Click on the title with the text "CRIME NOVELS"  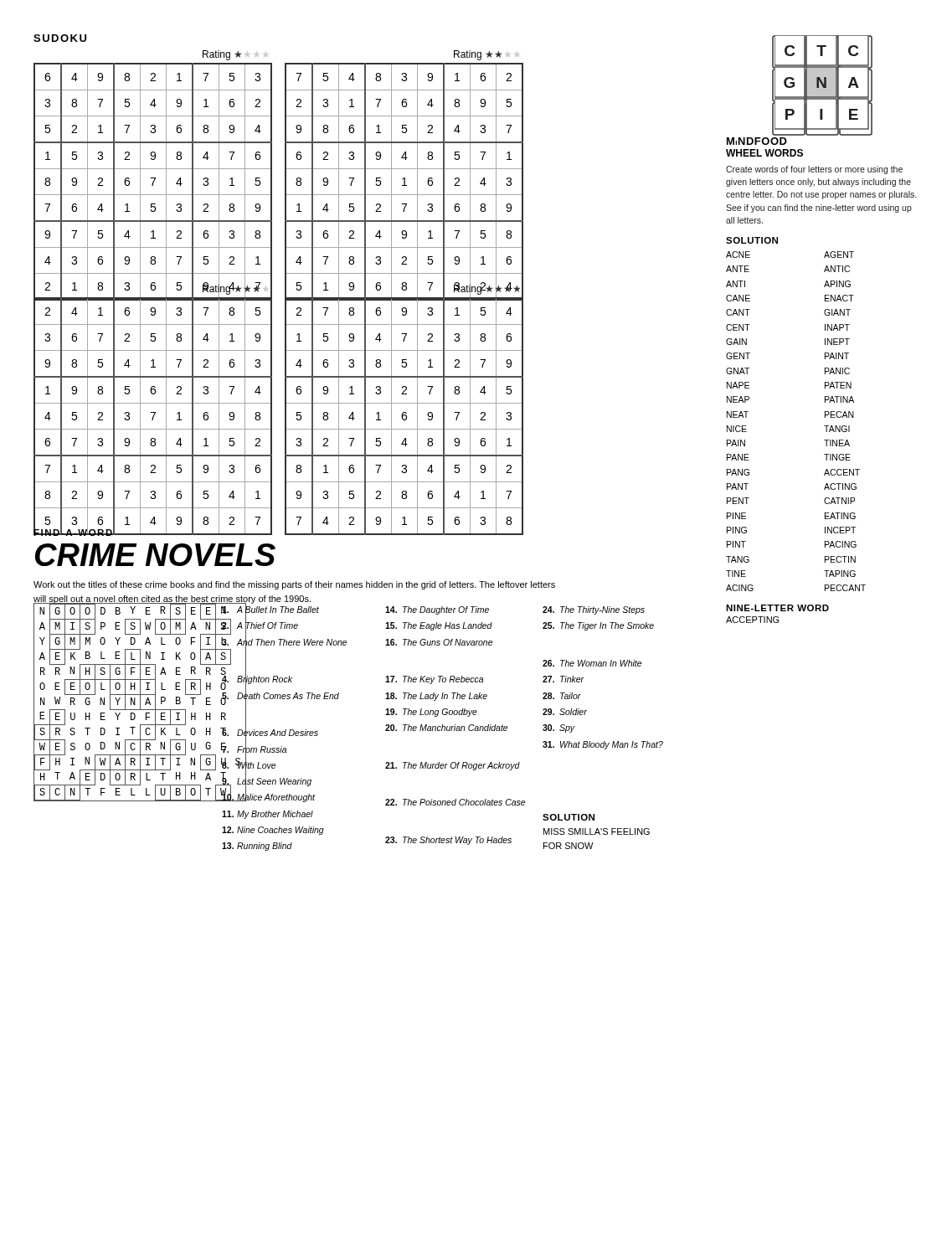(x=155, y=555)
